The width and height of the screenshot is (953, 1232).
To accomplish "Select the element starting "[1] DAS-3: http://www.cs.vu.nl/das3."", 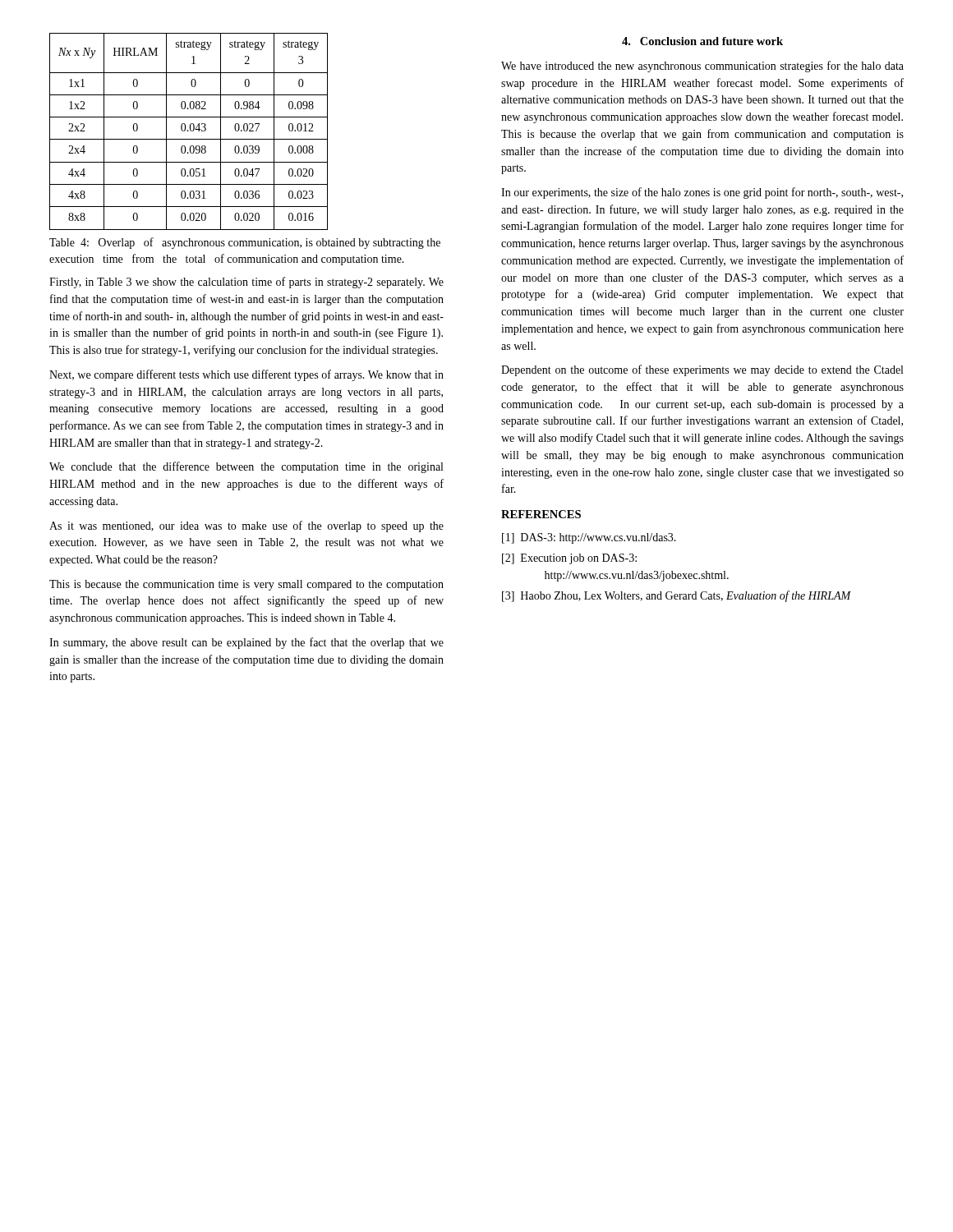I will (x=600, y=538).
